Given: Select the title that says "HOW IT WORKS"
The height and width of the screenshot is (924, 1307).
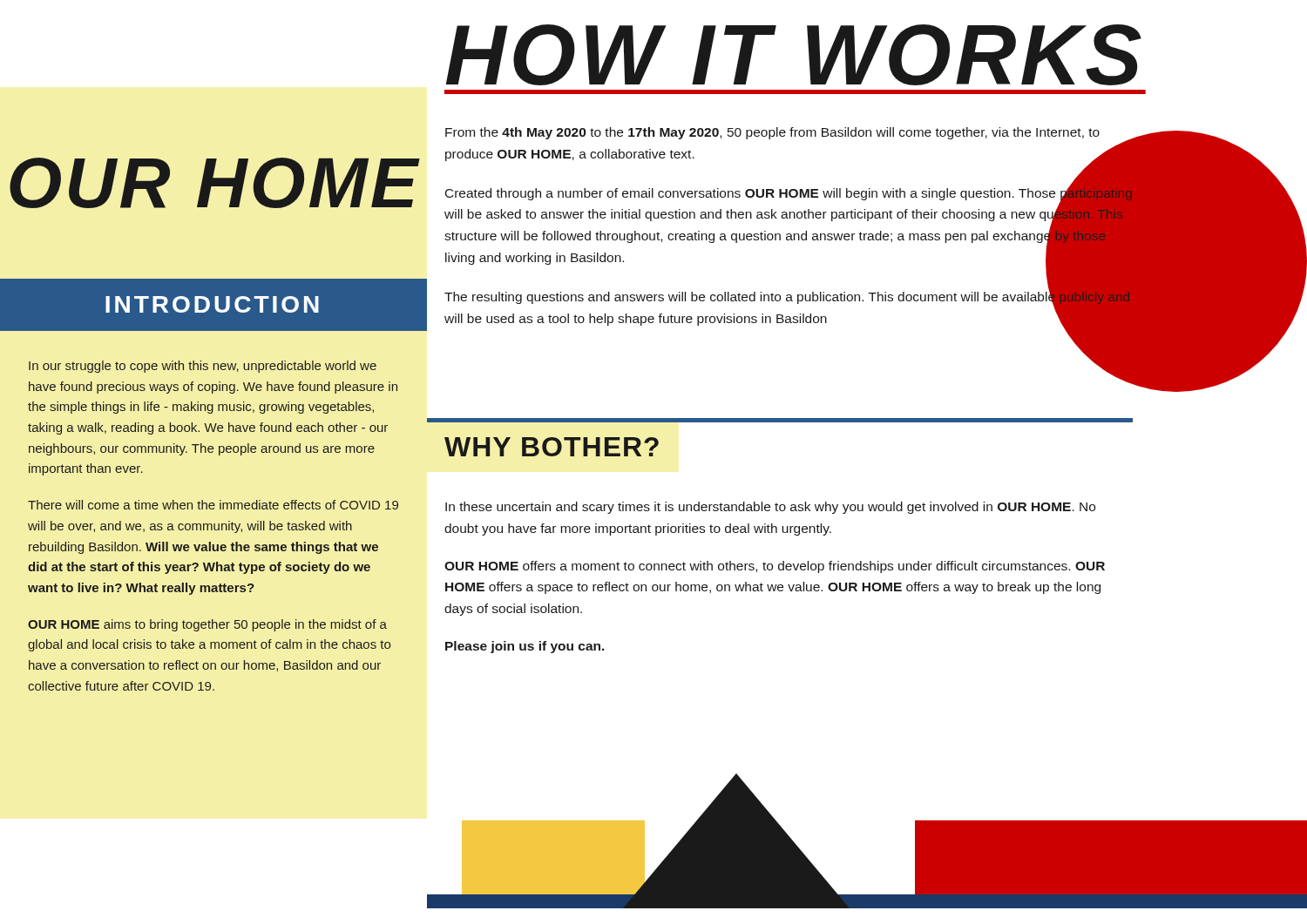Looking at the screenshot, I should [795, 55].
